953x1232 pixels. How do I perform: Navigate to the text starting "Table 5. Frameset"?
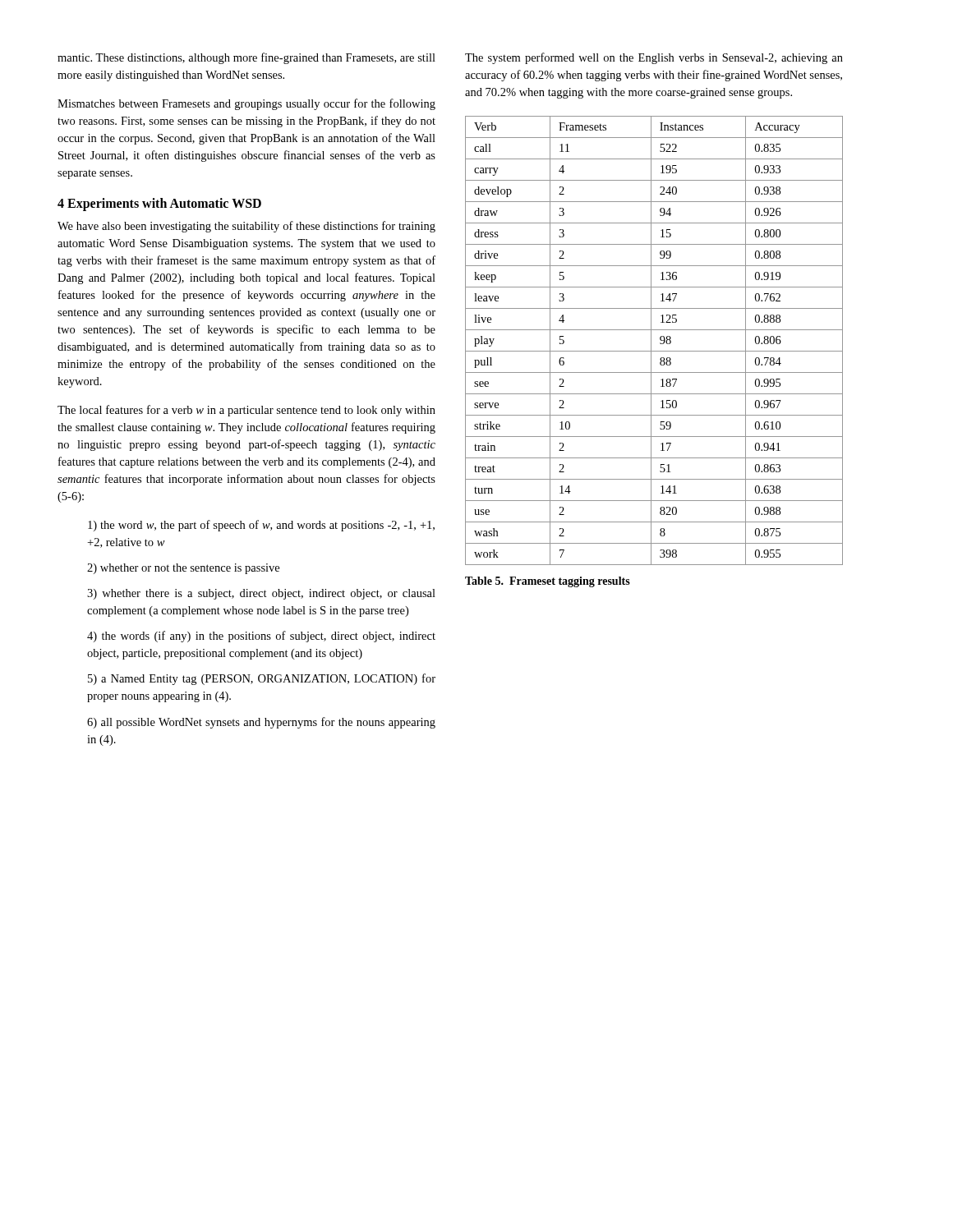(x=547, y=581)
